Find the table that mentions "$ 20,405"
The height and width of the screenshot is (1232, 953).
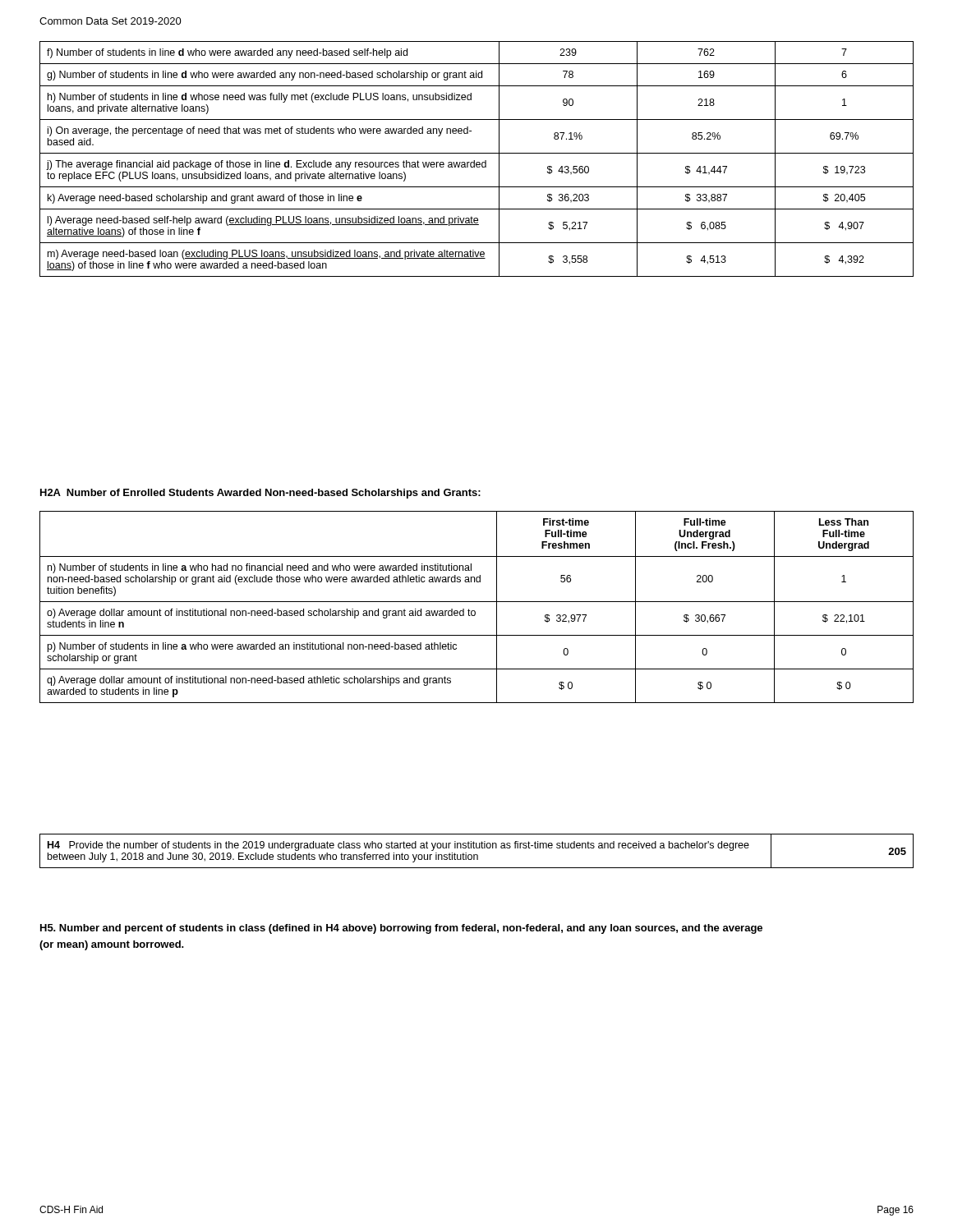pos(476,159)
